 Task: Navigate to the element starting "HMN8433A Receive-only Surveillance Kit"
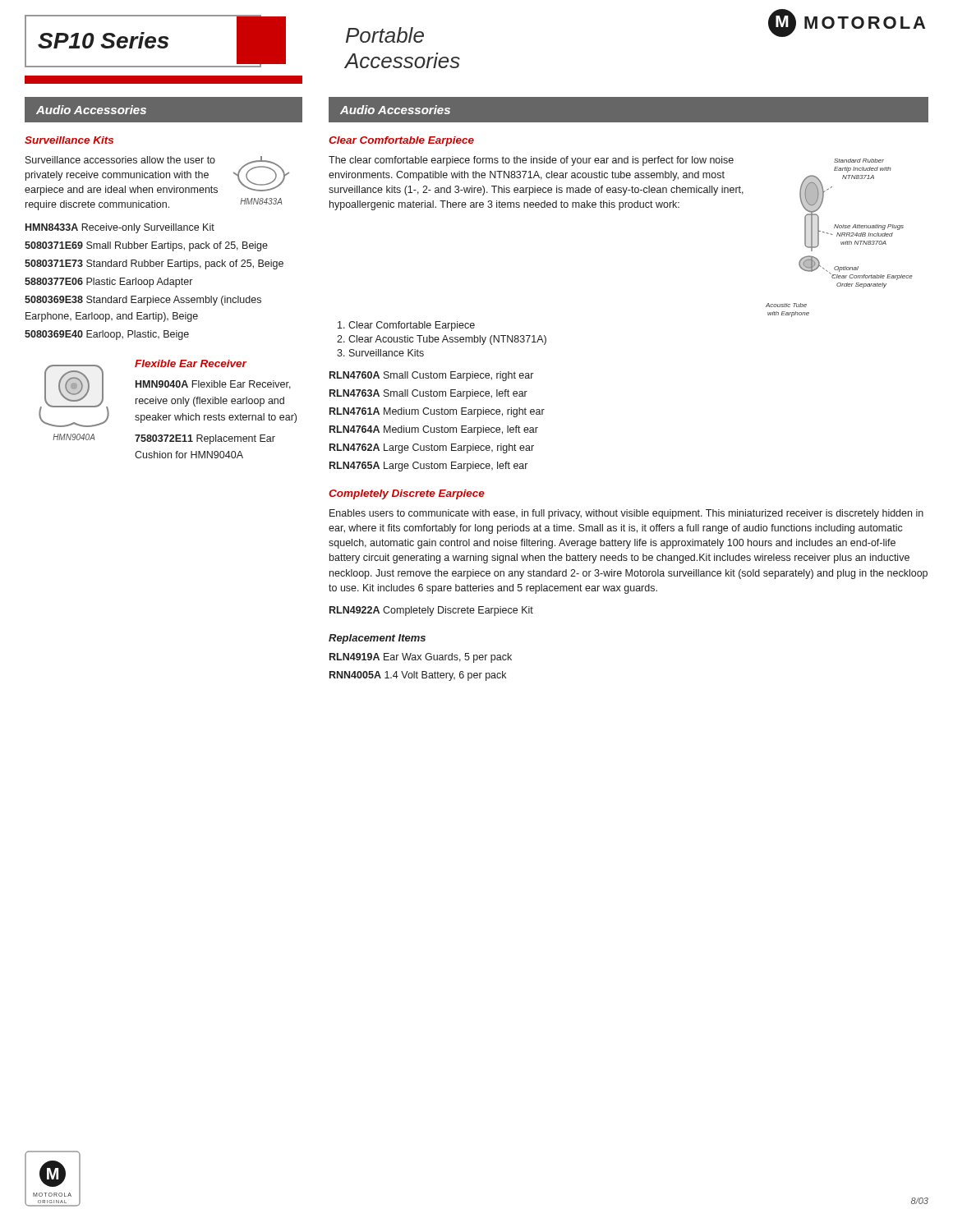(x=119, y=227)
